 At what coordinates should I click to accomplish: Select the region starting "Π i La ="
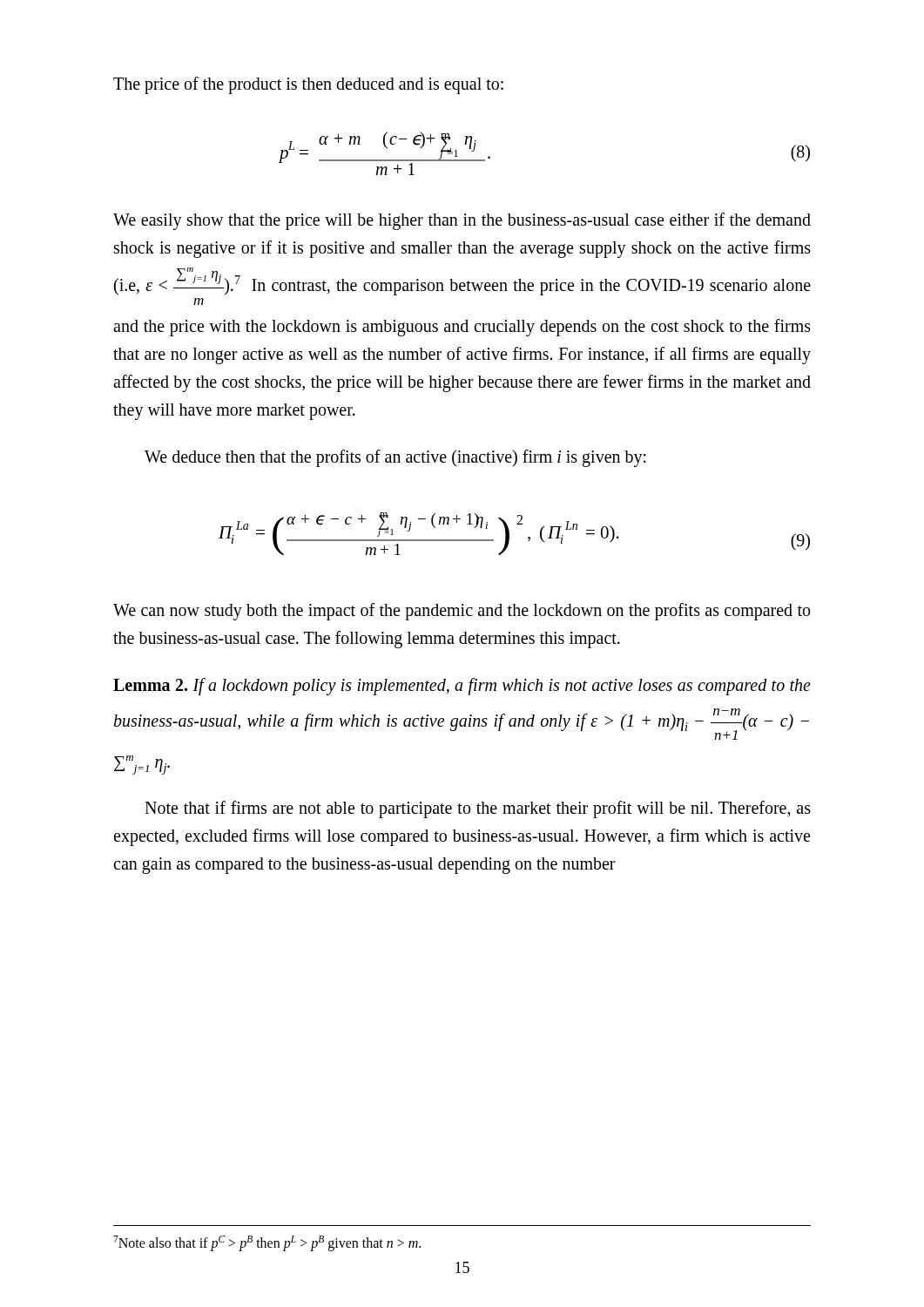[514, 533]
